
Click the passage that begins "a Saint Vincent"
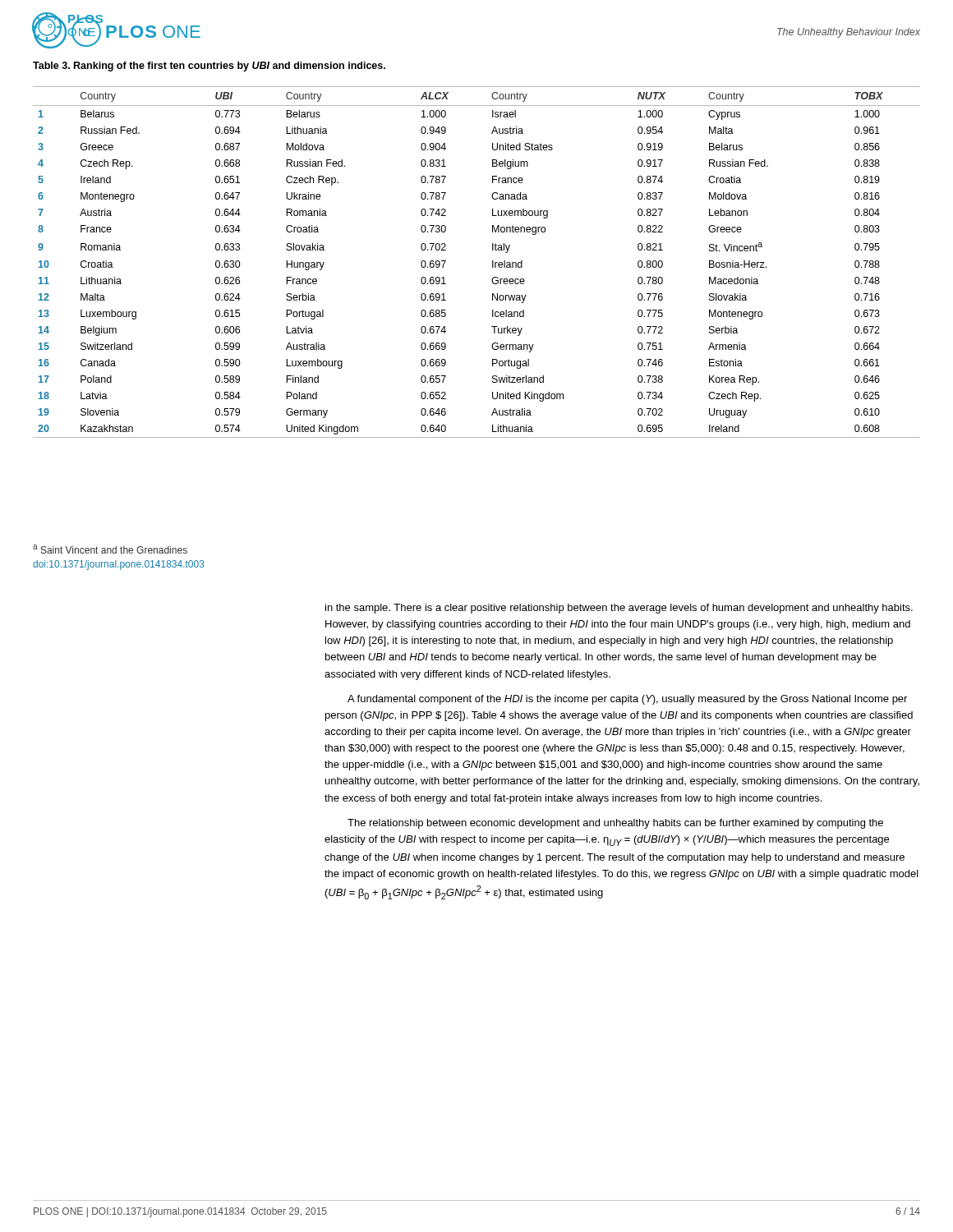110,549
